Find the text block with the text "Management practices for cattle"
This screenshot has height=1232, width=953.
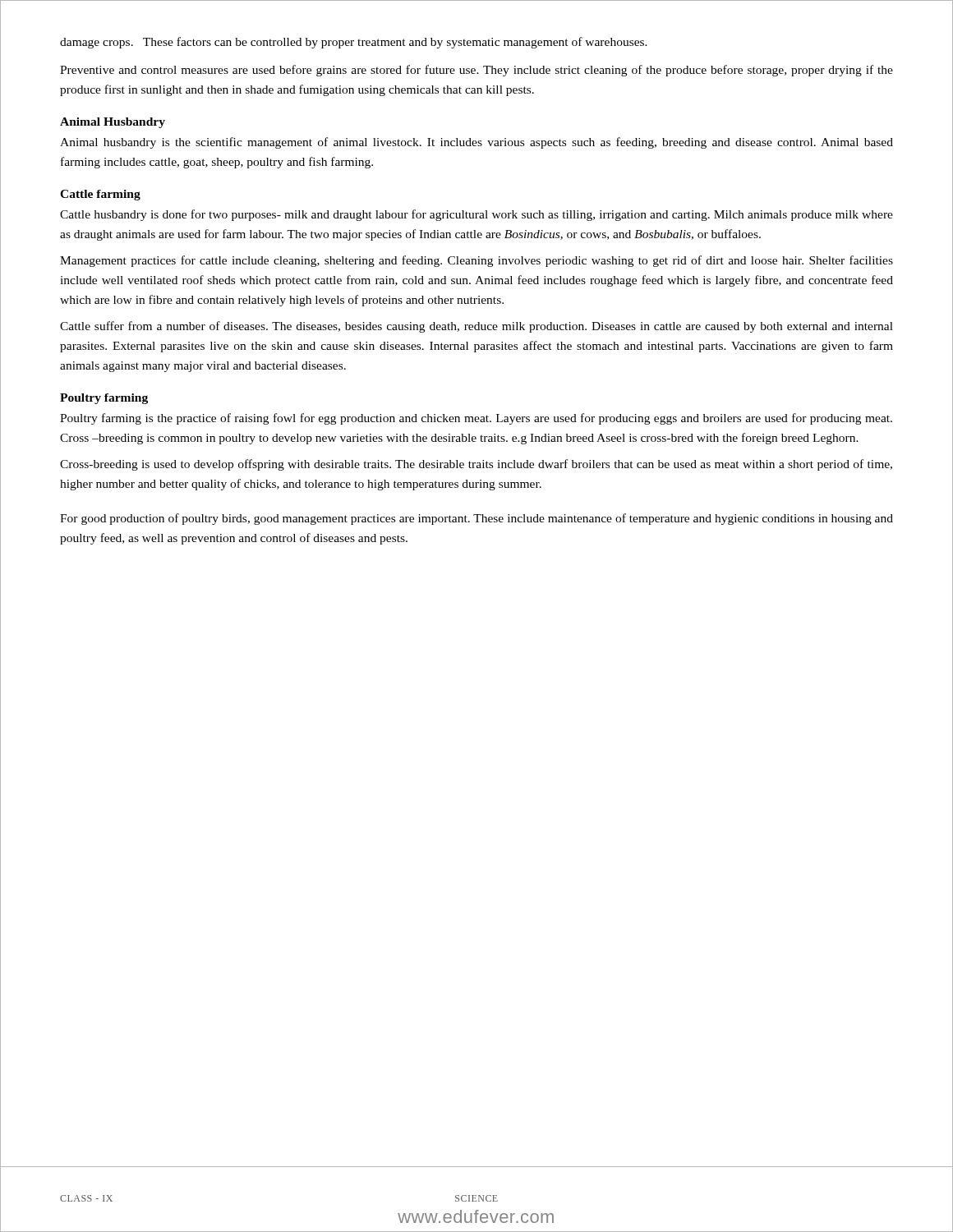(476, 280)
